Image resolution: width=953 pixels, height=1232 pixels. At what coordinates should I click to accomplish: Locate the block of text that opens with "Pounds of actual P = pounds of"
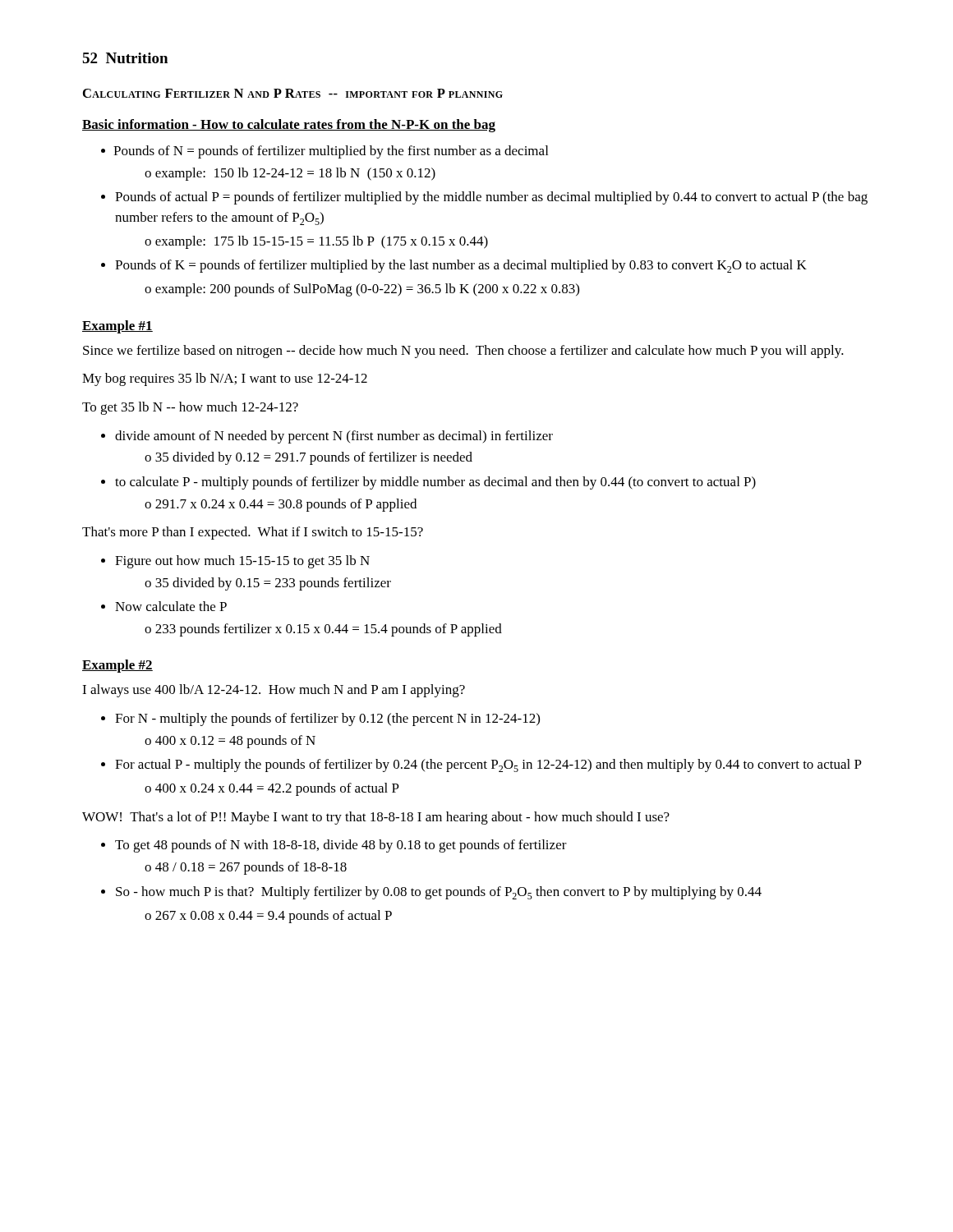coord(491,198)
